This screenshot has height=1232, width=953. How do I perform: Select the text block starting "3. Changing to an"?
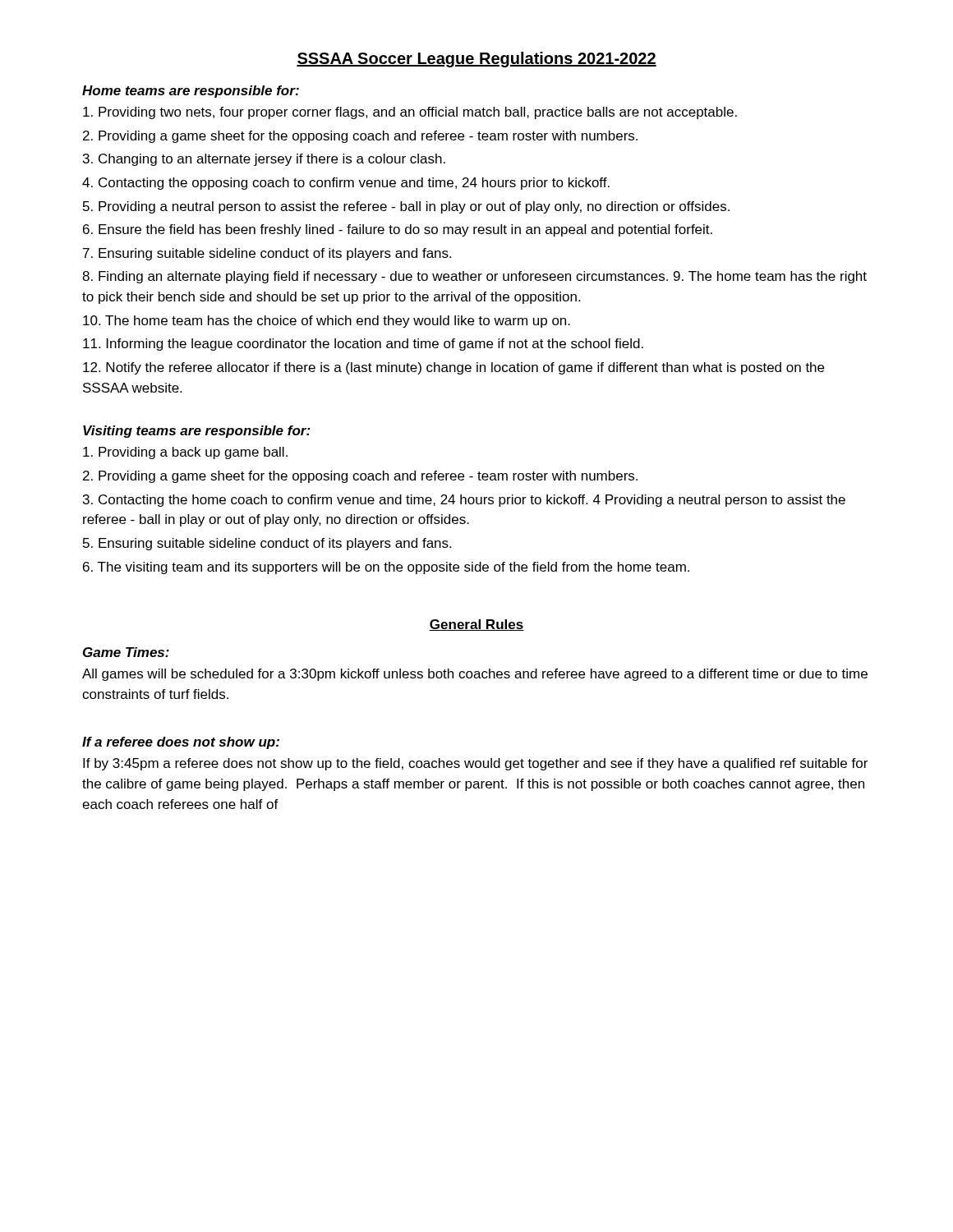tap(264, 159)
